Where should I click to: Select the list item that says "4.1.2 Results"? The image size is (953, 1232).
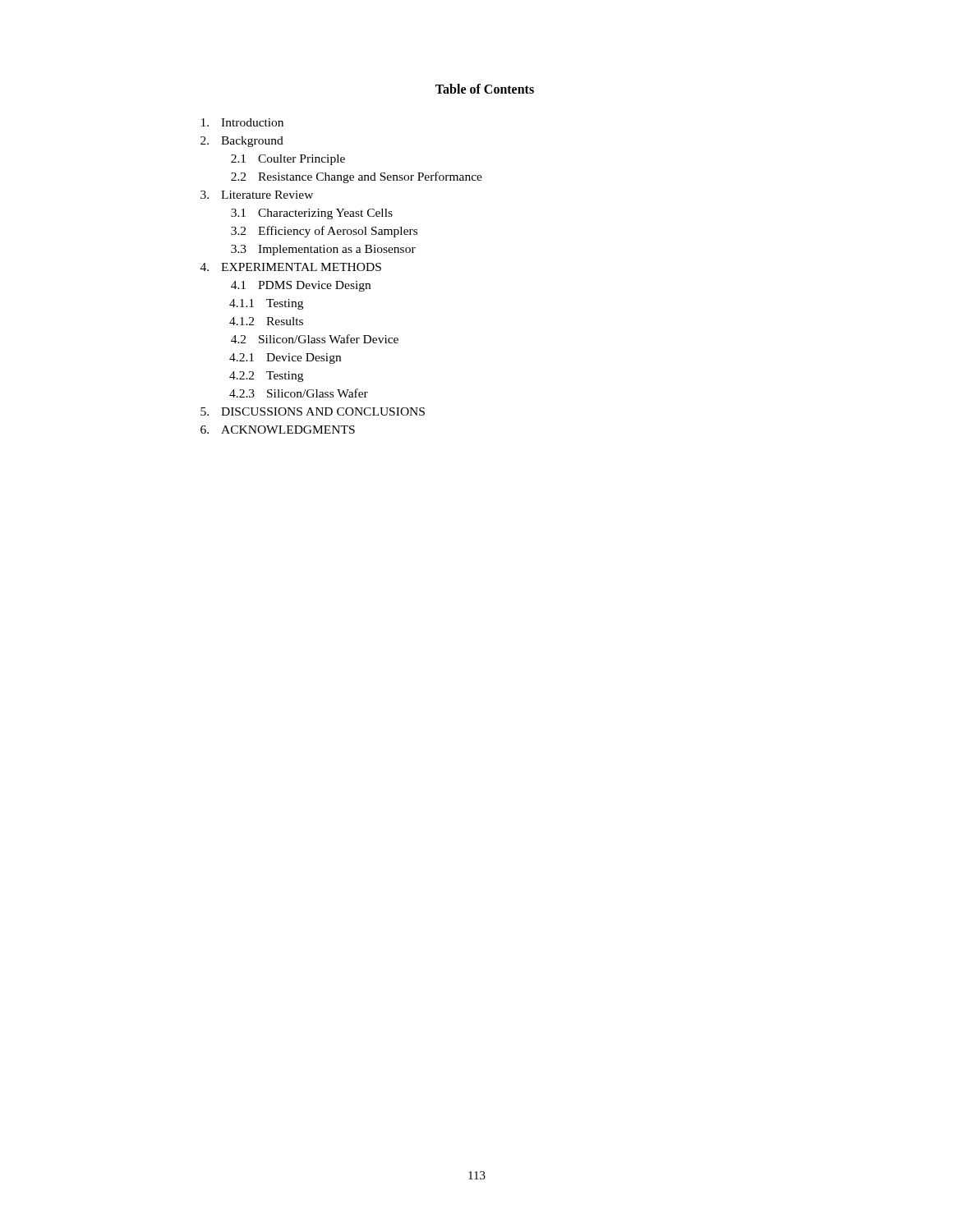tap(257, 321)
